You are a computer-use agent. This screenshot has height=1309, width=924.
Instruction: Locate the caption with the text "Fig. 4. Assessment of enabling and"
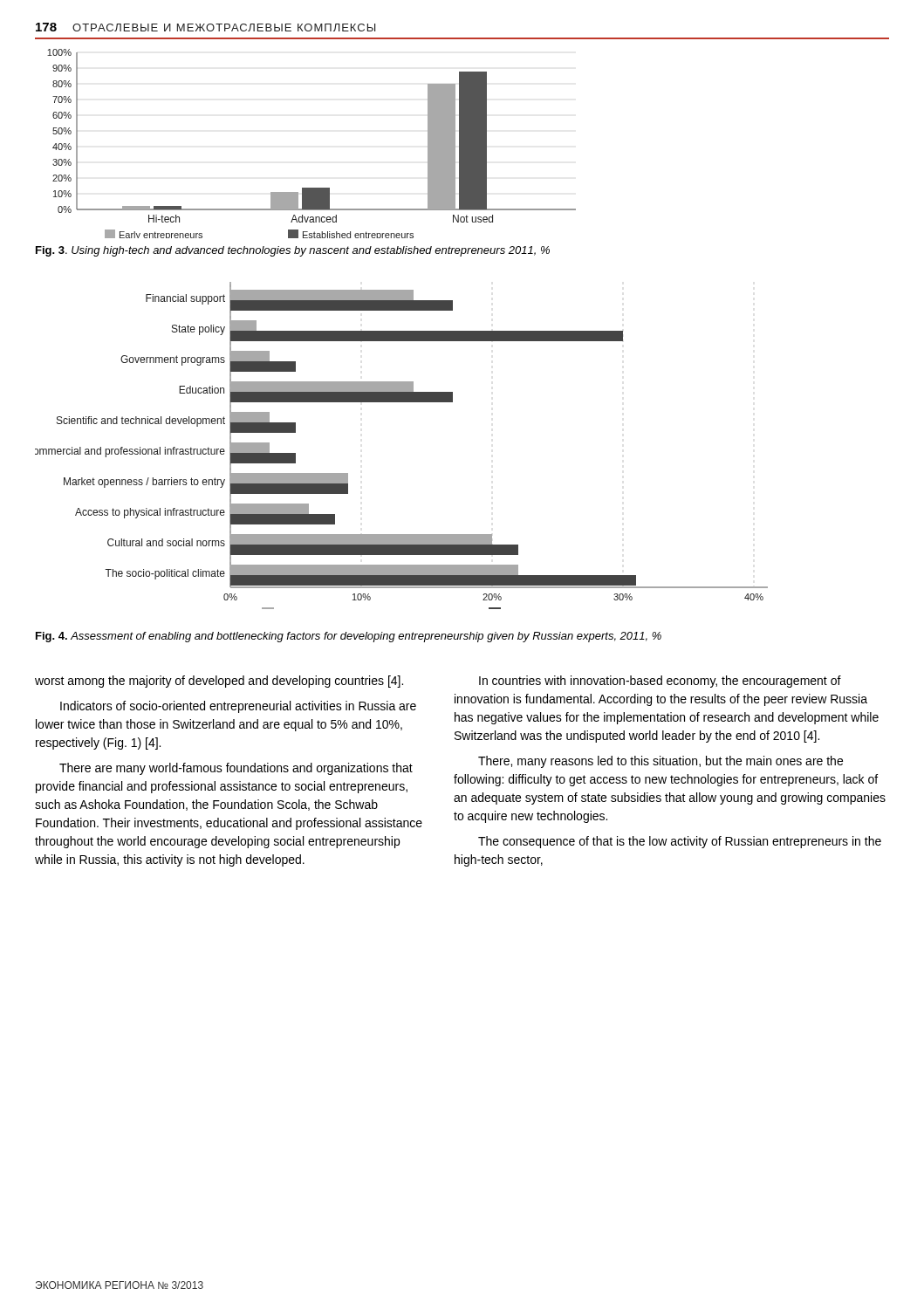click(x=348, y=636)
